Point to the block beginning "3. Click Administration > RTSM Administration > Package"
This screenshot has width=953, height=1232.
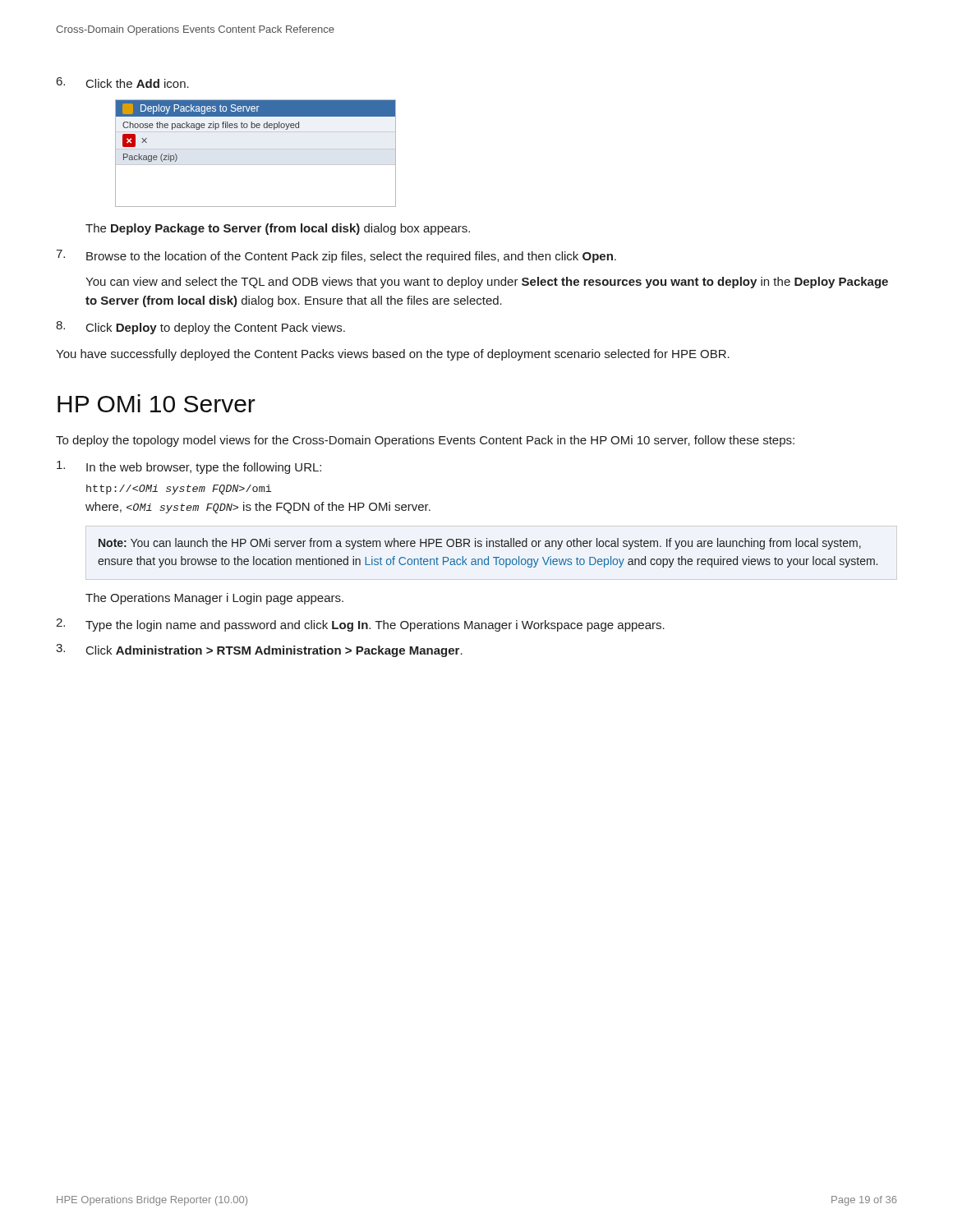coord(259,650)
